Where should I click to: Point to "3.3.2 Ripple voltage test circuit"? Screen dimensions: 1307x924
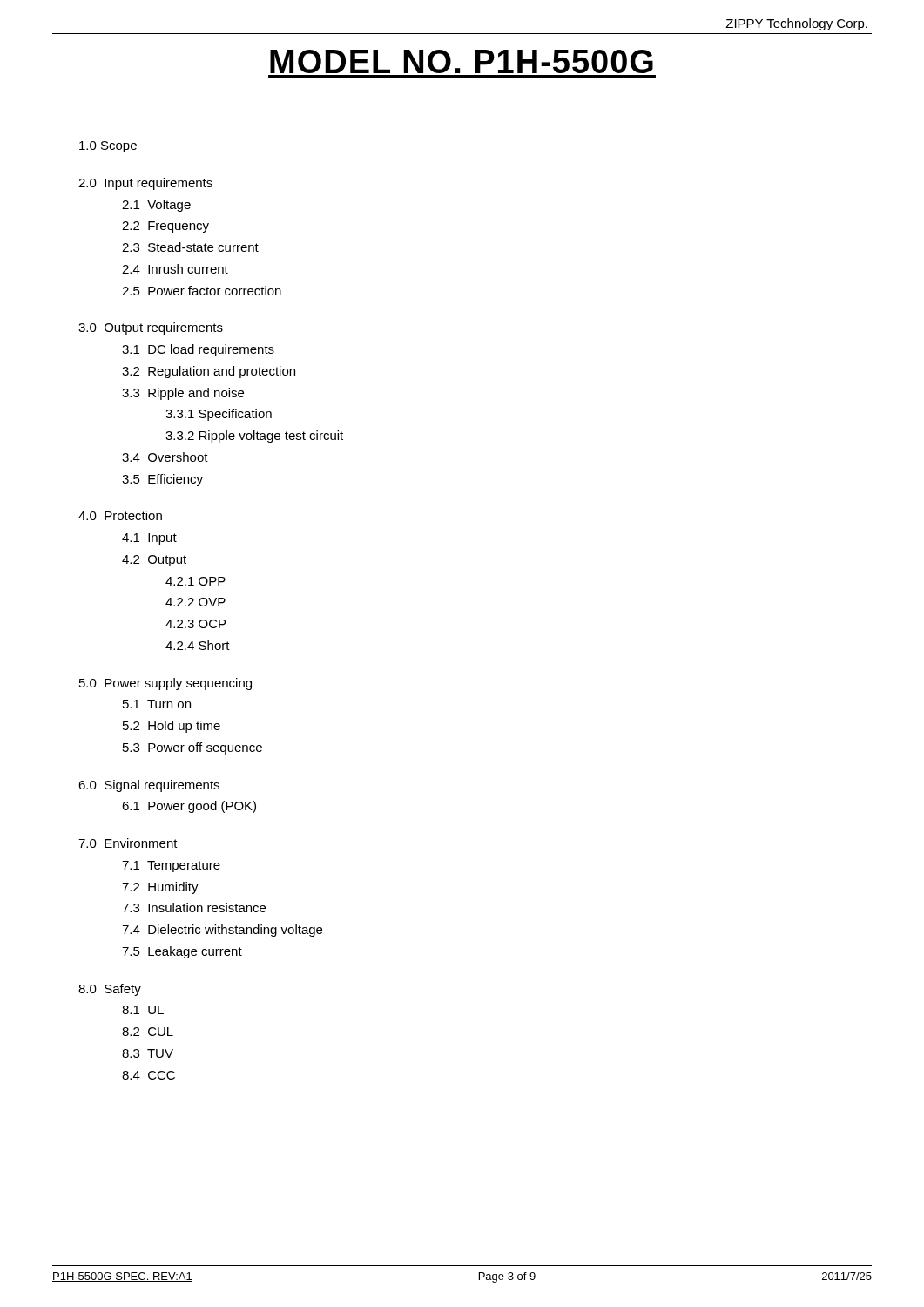coord(254,435)
